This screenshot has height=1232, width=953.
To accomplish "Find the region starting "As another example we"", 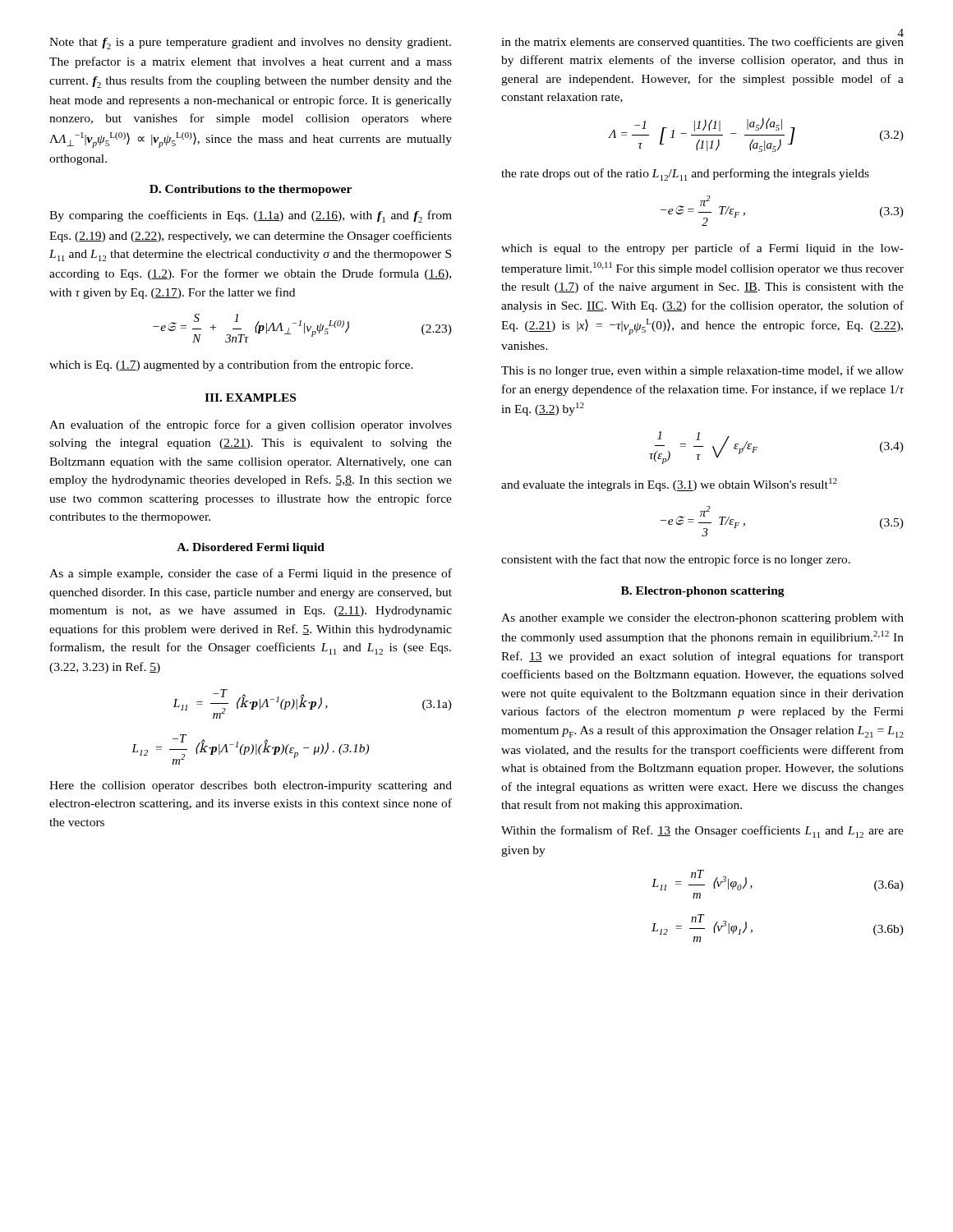I will [702, 711].
